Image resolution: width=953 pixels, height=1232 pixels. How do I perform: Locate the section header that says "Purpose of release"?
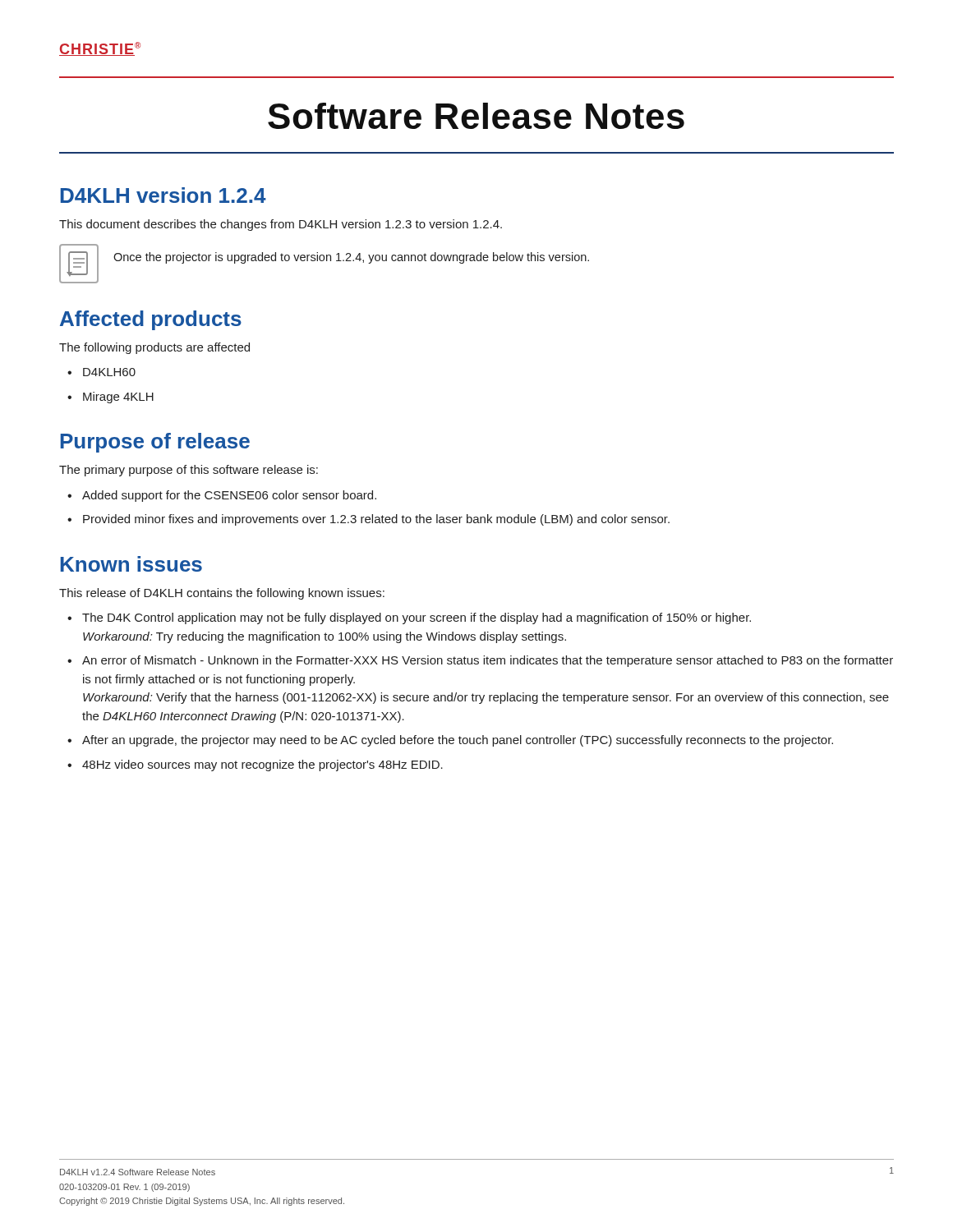155,441
